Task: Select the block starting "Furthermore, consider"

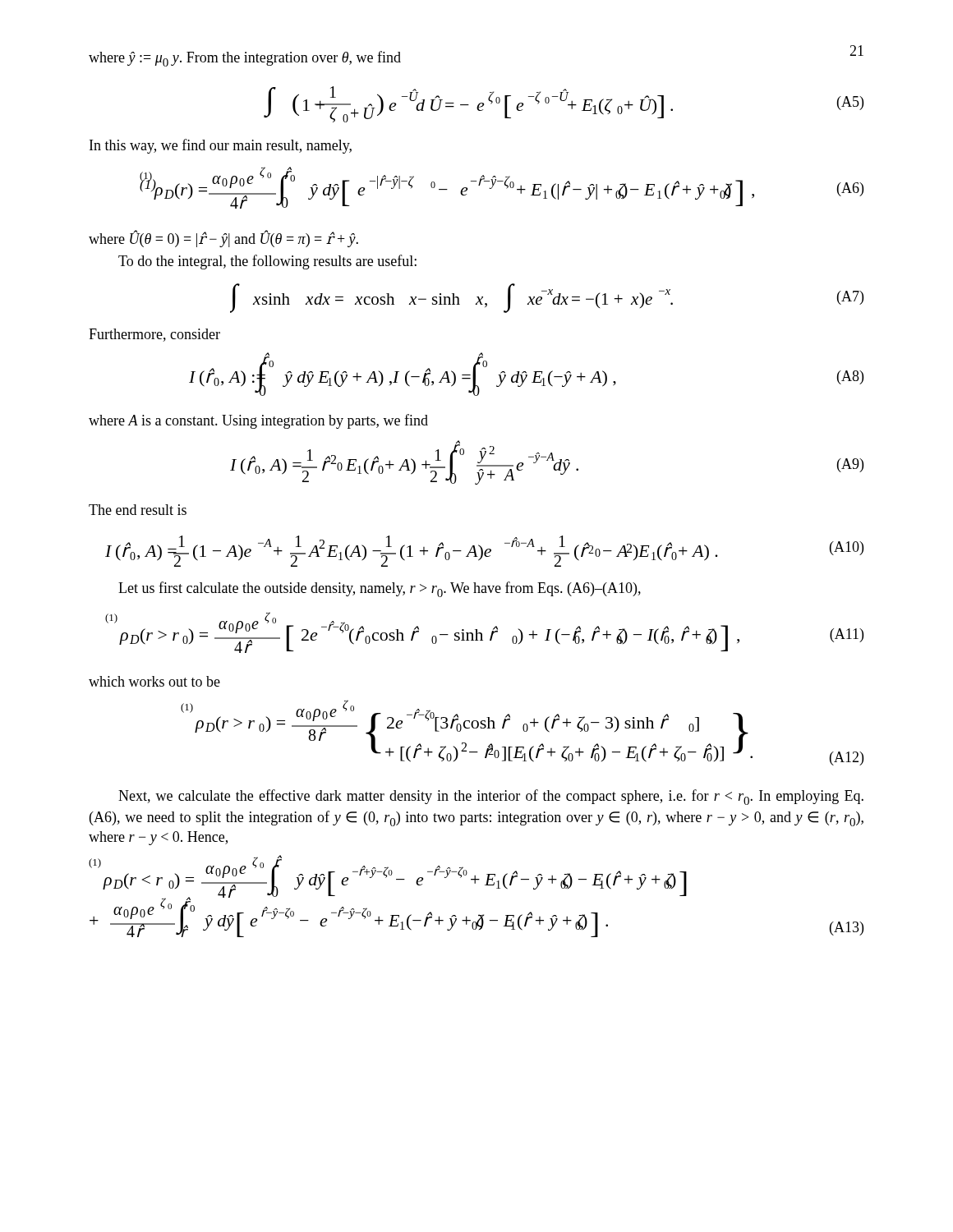Action: tap(154, 334)
